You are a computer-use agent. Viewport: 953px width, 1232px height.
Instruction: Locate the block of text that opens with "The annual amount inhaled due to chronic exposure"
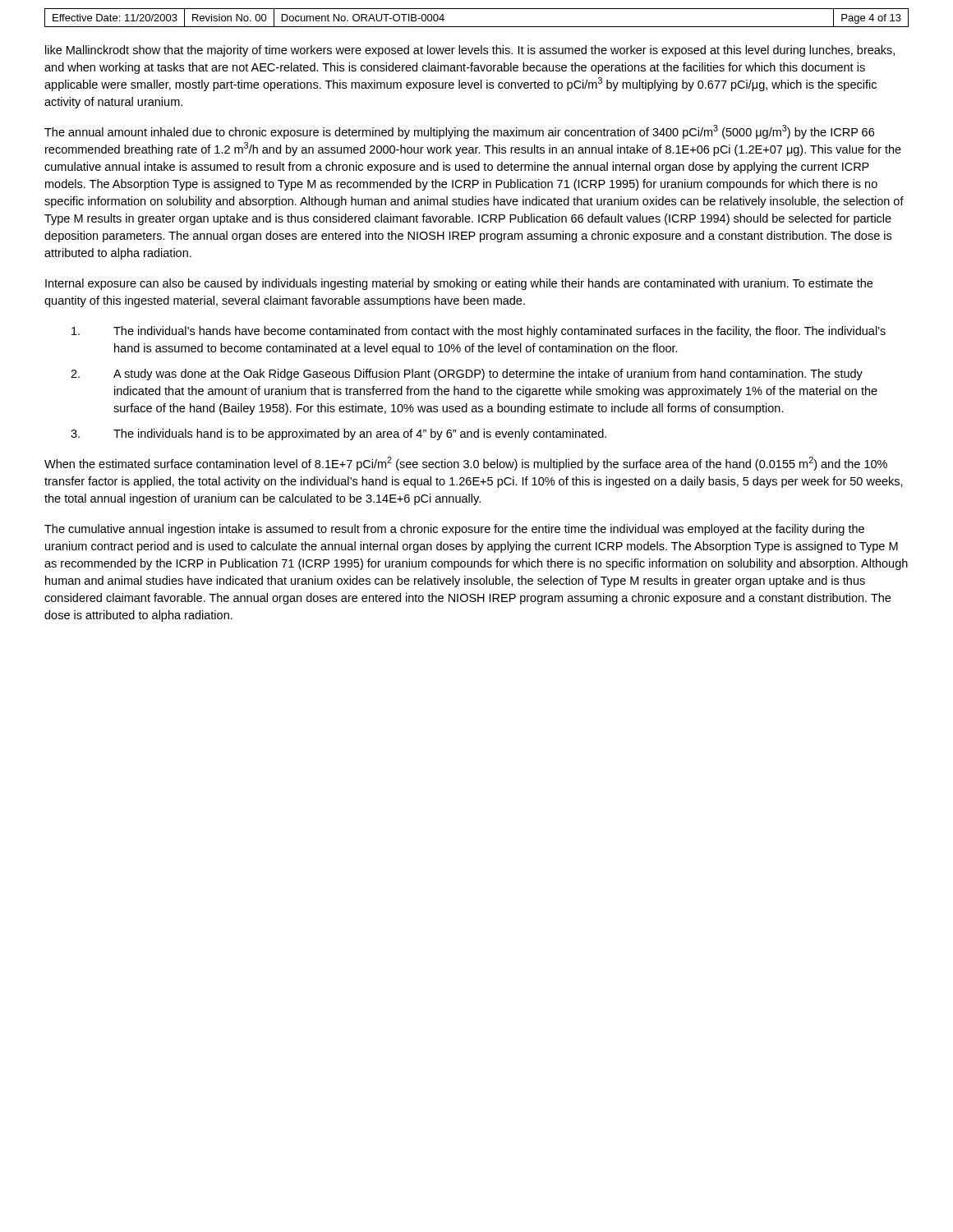[x=474, y=192]
